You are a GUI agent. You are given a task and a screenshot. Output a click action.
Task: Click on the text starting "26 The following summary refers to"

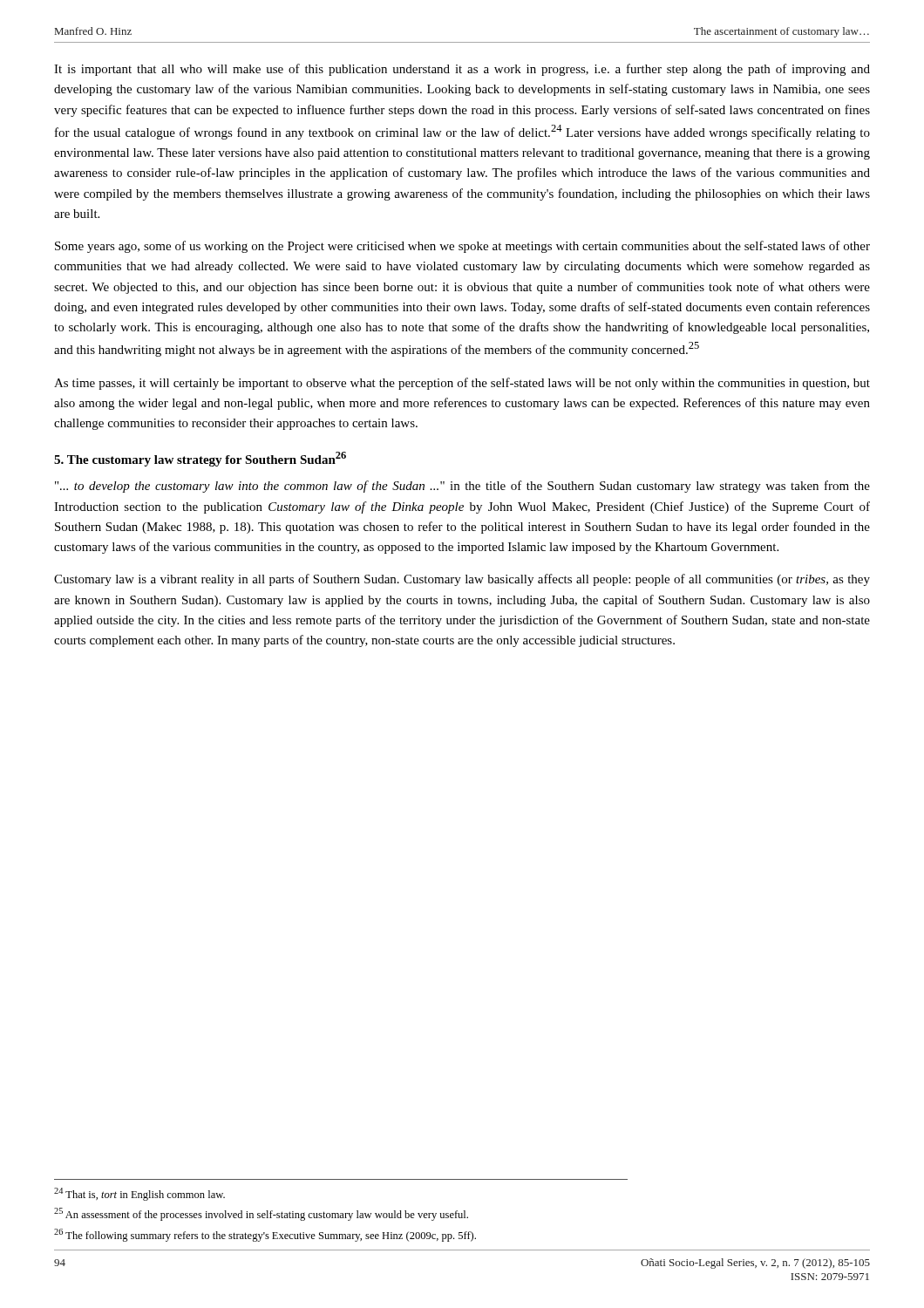click(x=265, y=1234)
